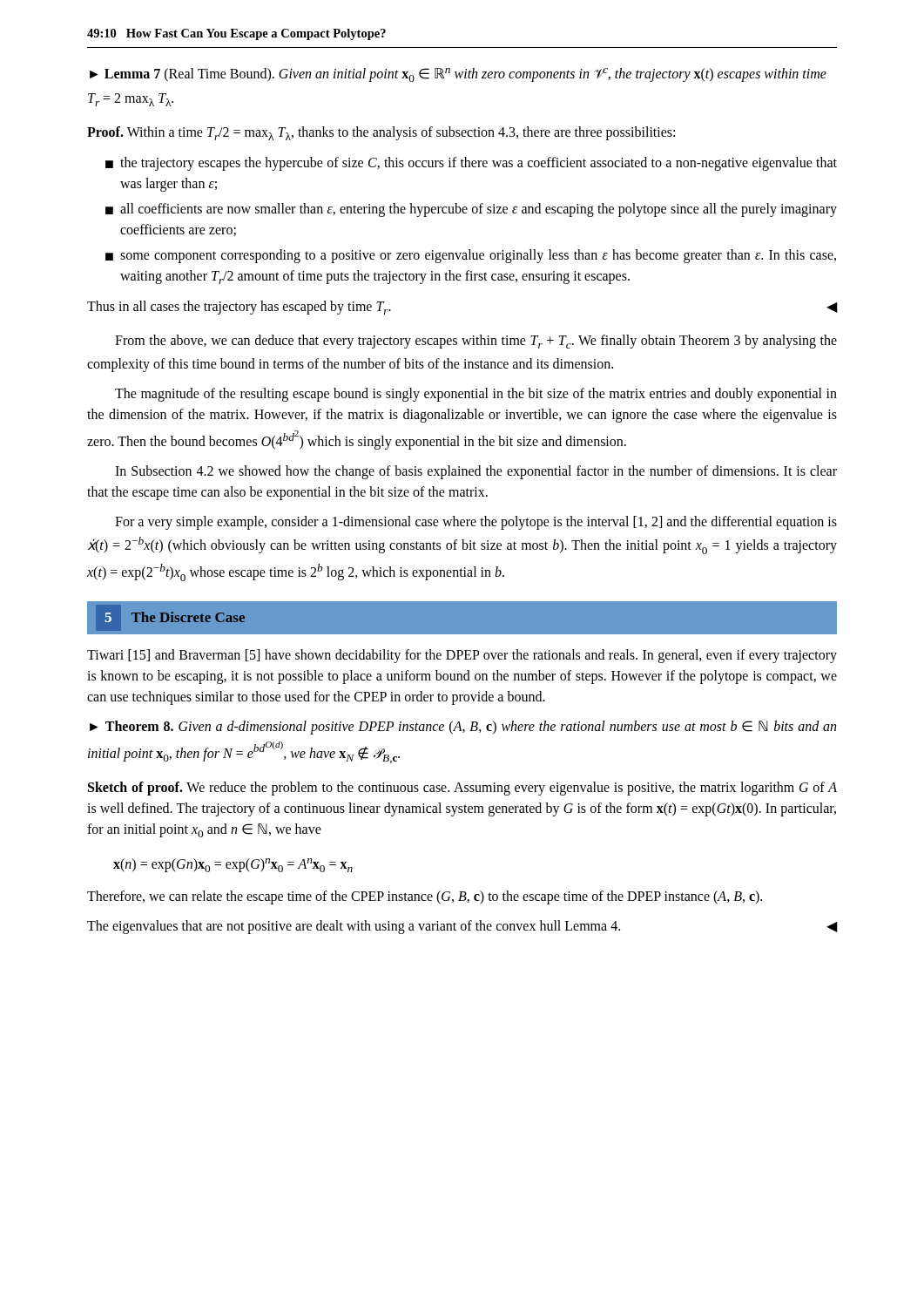Locate the text block with the text "The eigenvalues that are not positive are dealt"
Image resolution: width=924 pixels, height=1307 pixels.
coord(462,926)
